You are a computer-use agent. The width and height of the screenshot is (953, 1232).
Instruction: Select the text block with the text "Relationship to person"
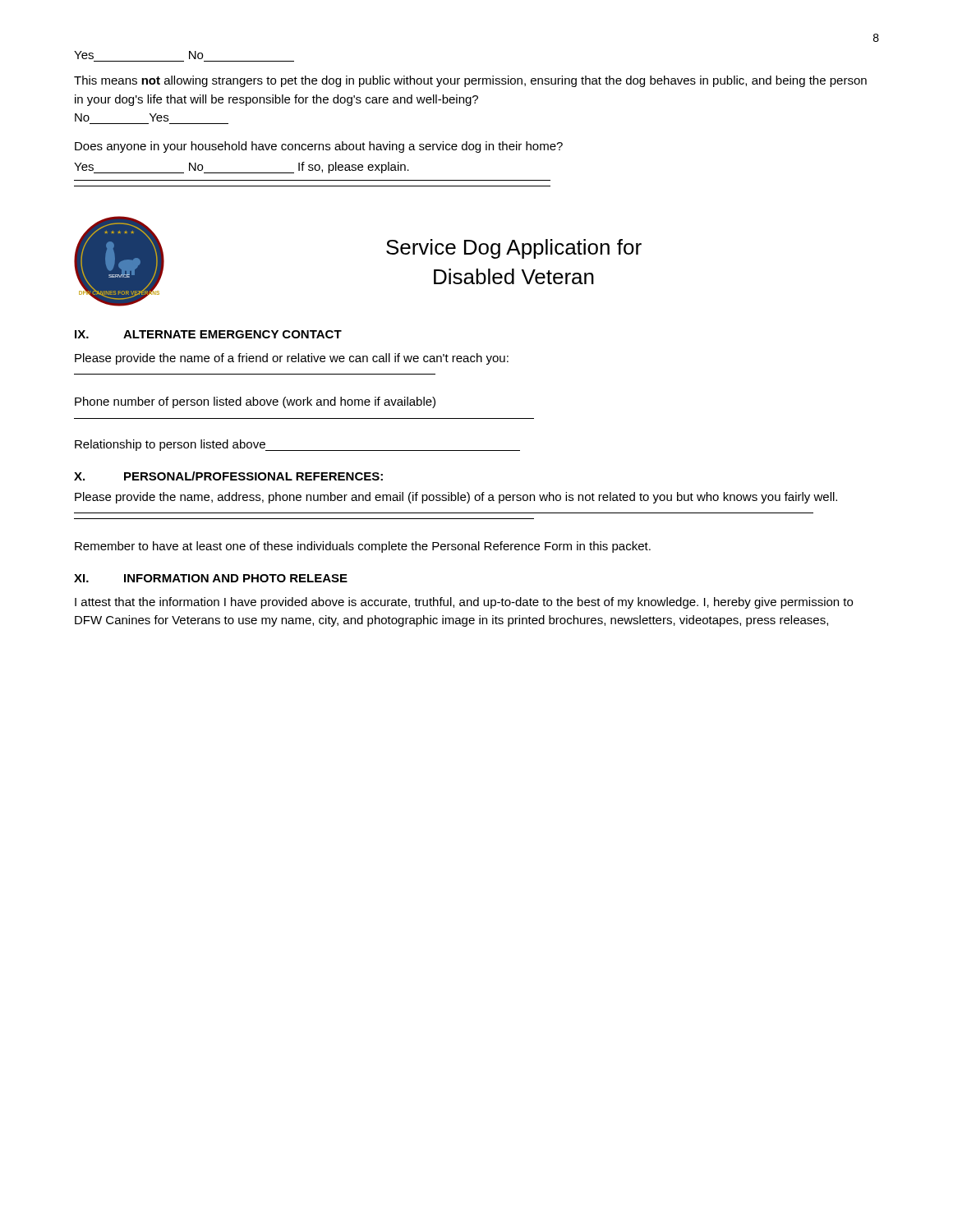[x=297, y=444]
